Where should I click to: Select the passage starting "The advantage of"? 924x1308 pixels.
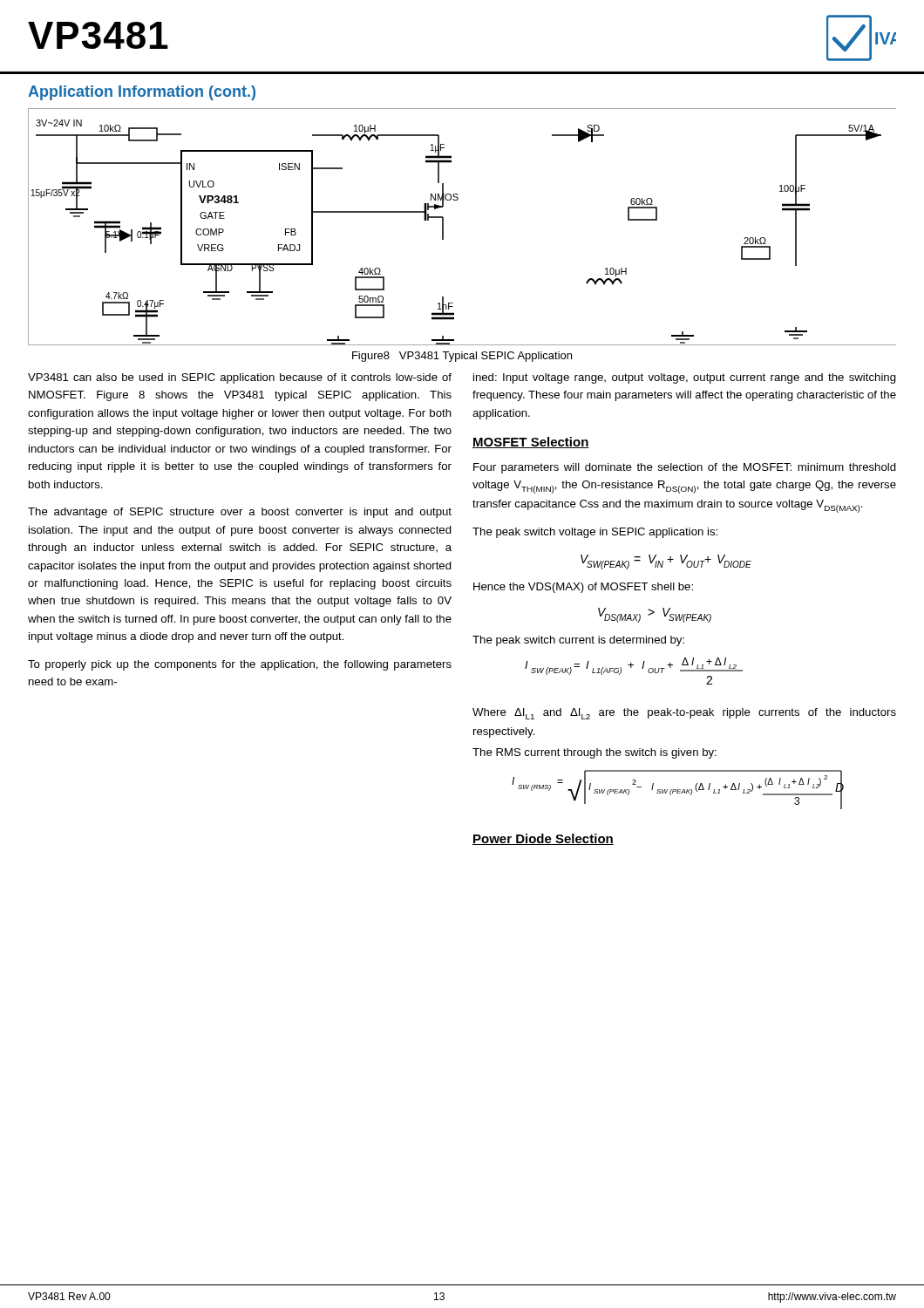click(240, 574)
